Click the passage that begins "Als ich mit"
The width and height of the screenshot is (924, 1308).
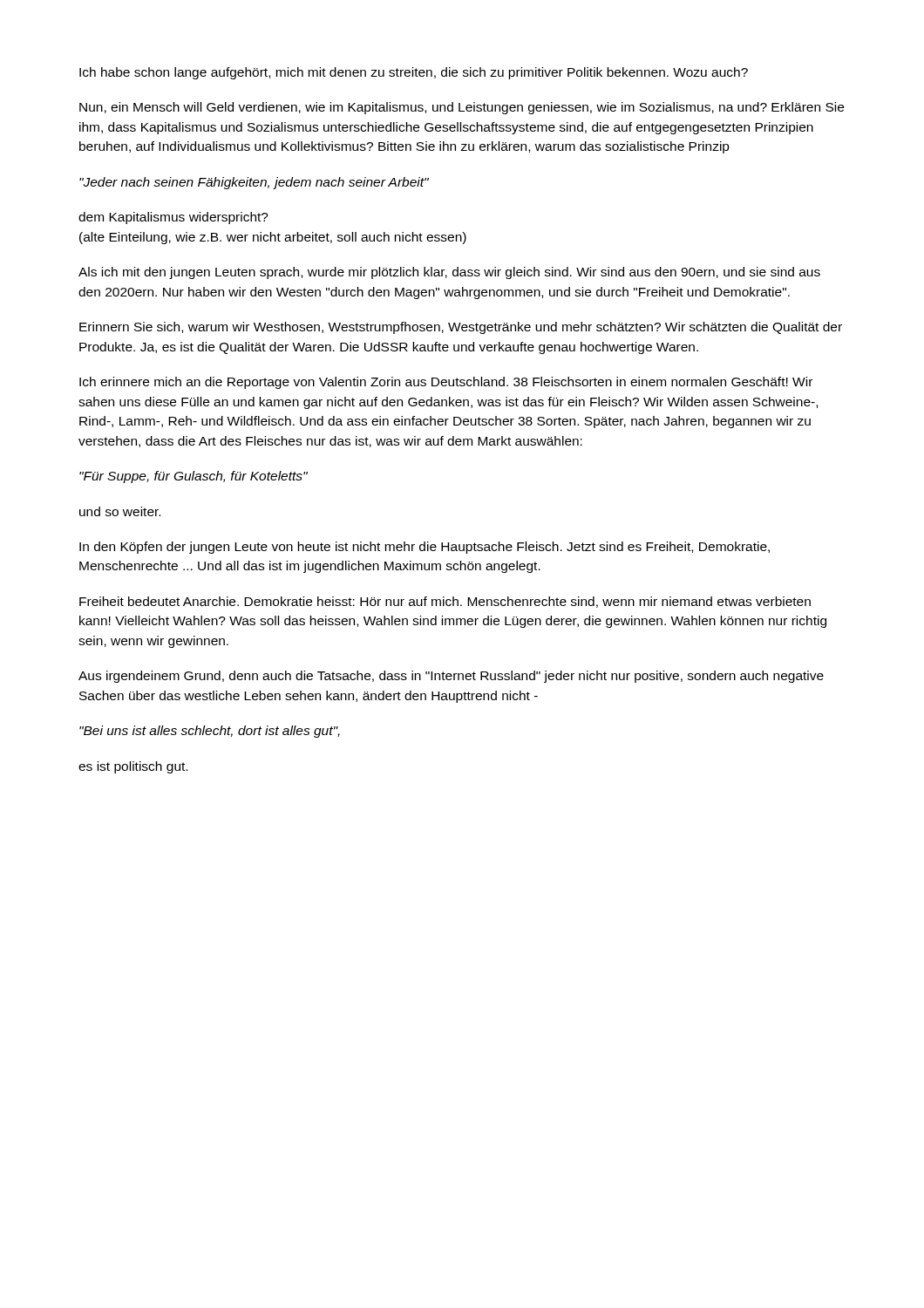(449, 282)
